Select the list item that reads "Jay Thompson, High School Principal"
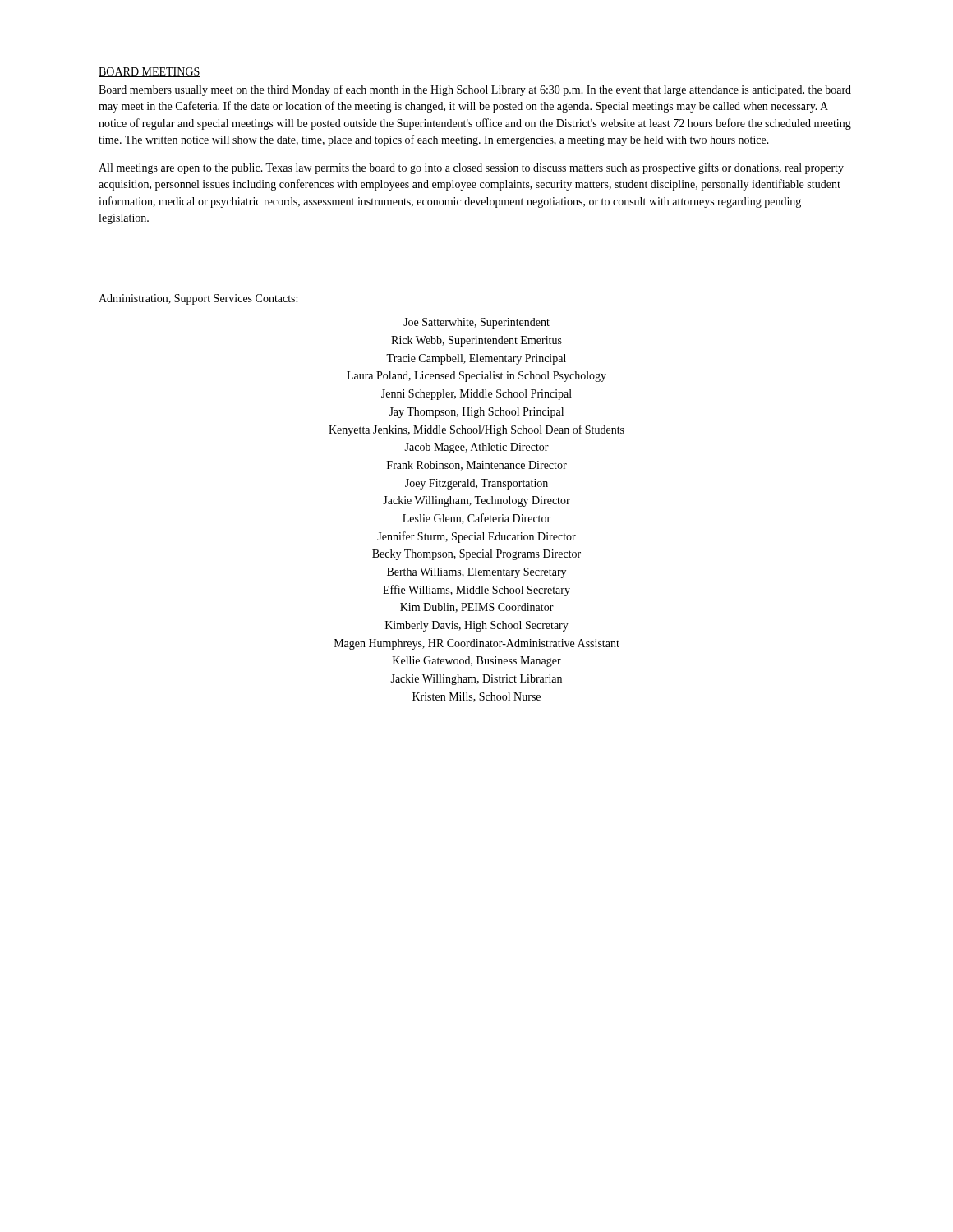Viewport: 953px width, 1232px height. tap(476, 412)
